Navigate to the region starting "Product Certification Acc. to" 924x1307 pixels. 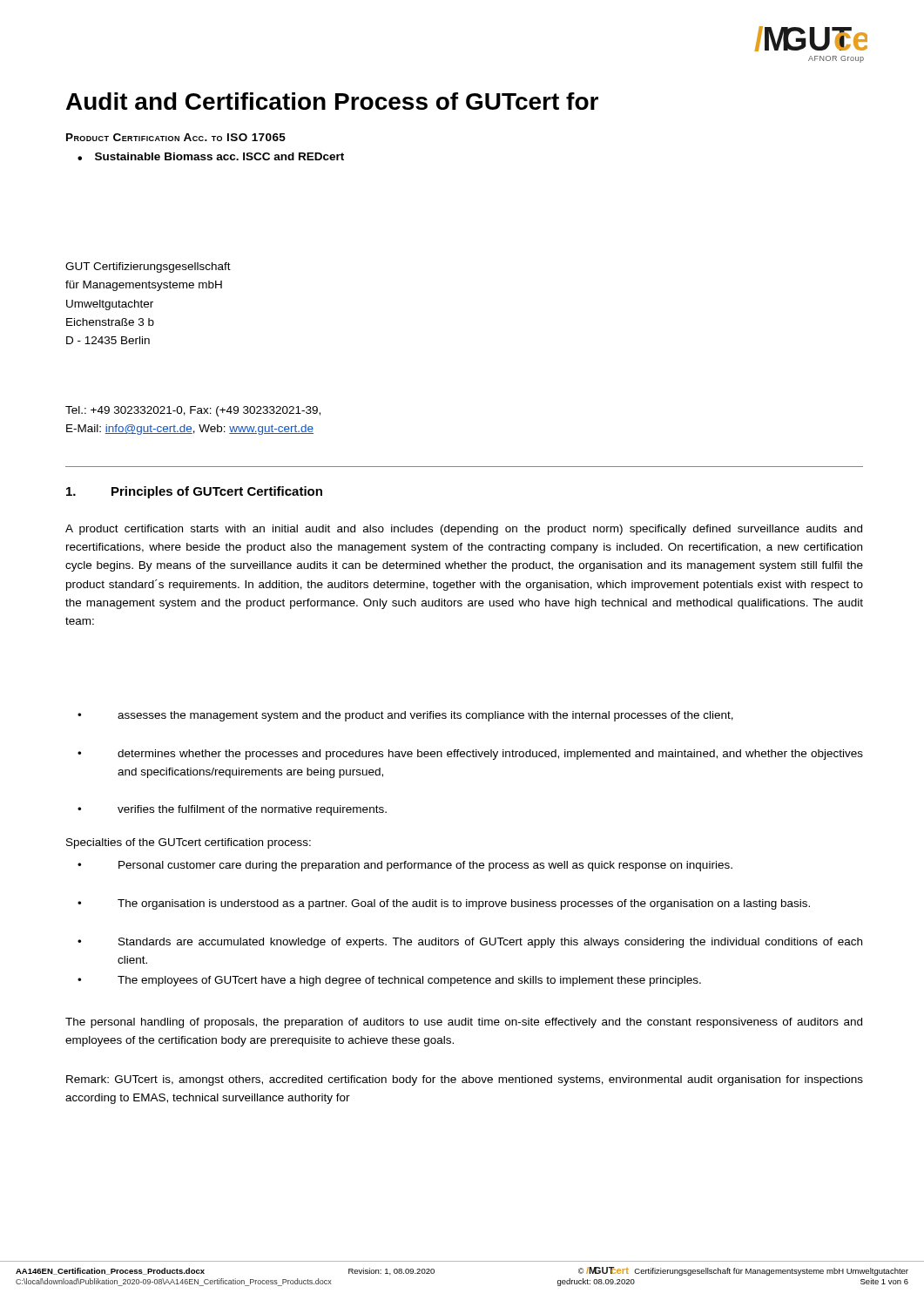pyautogui.click(x=176, y=137)
